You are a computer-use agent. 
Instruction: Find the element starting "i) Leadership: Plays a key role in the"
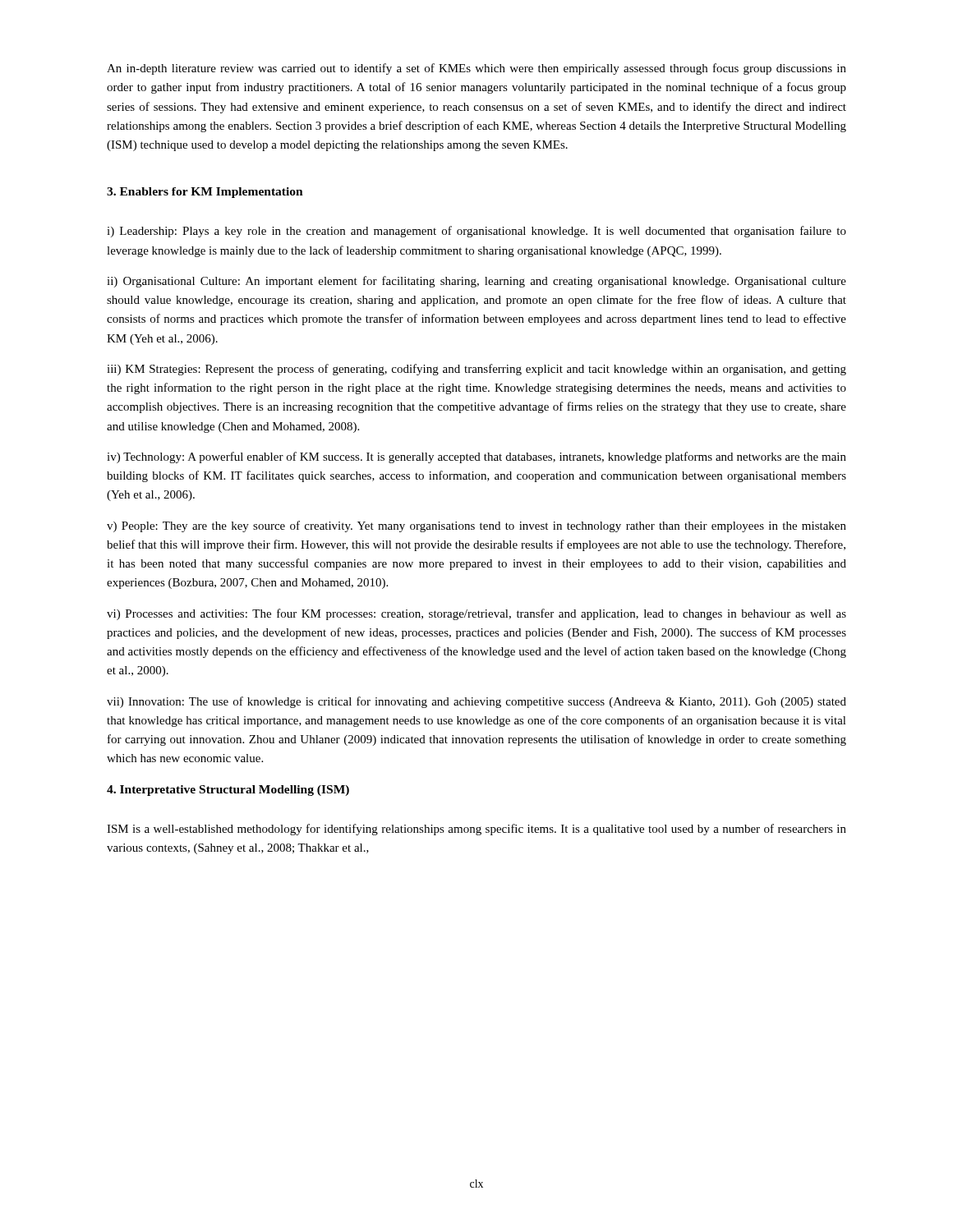[x=476, y=241]
